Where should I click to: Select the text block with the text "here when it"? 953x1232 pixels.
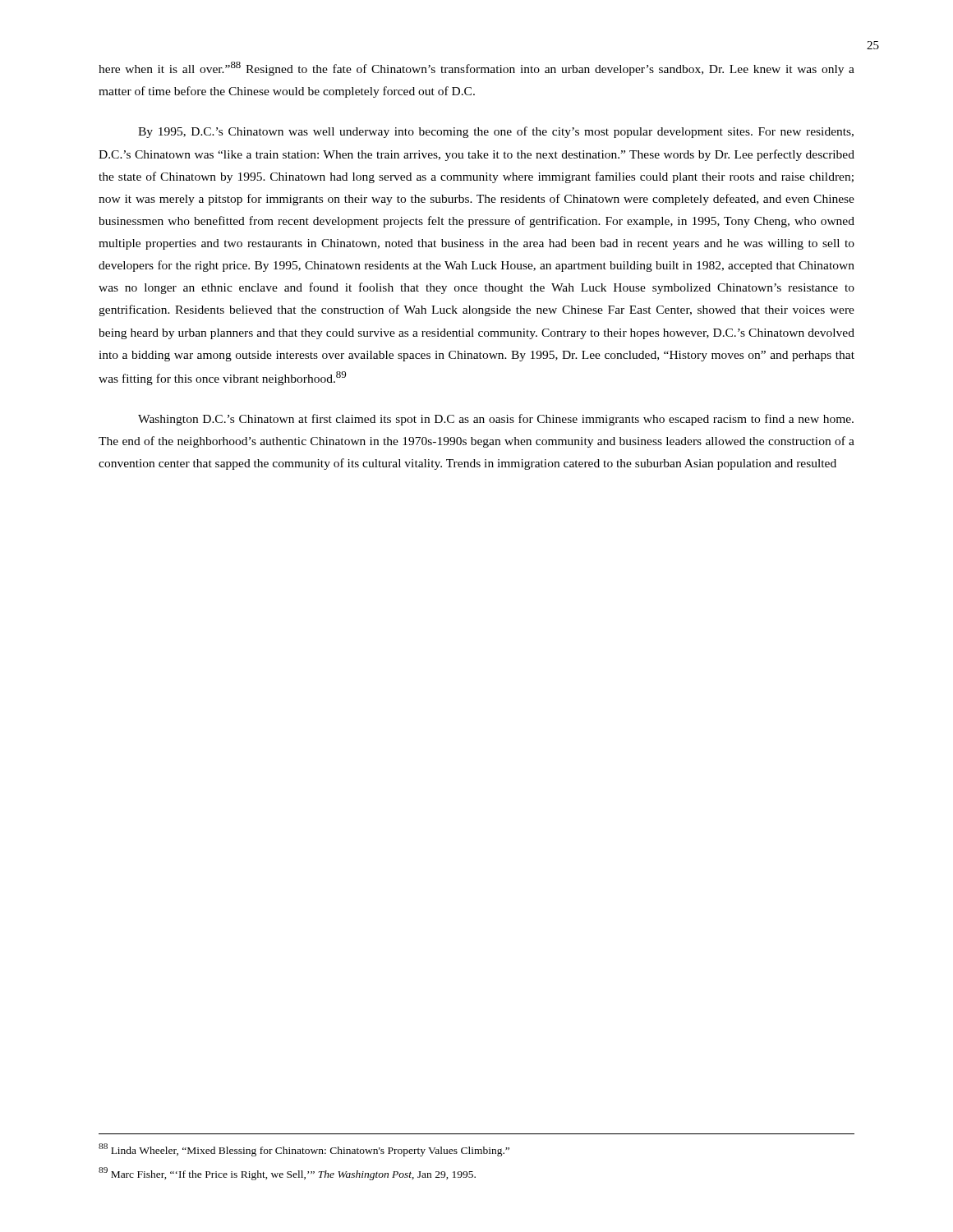coord(476,78)
